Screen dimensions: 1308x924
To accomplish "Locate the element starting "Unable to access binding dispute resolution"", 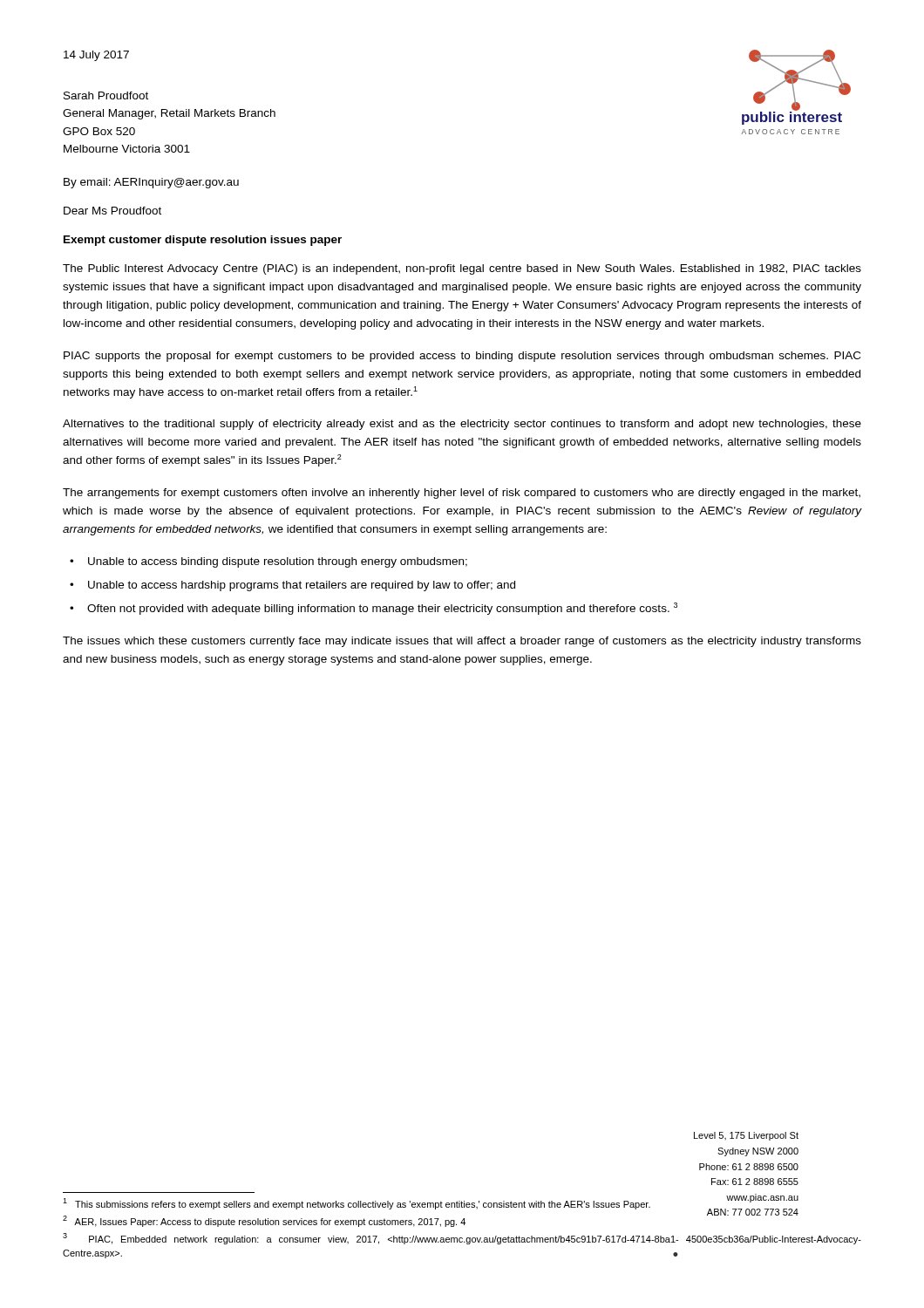I will 278,561.
